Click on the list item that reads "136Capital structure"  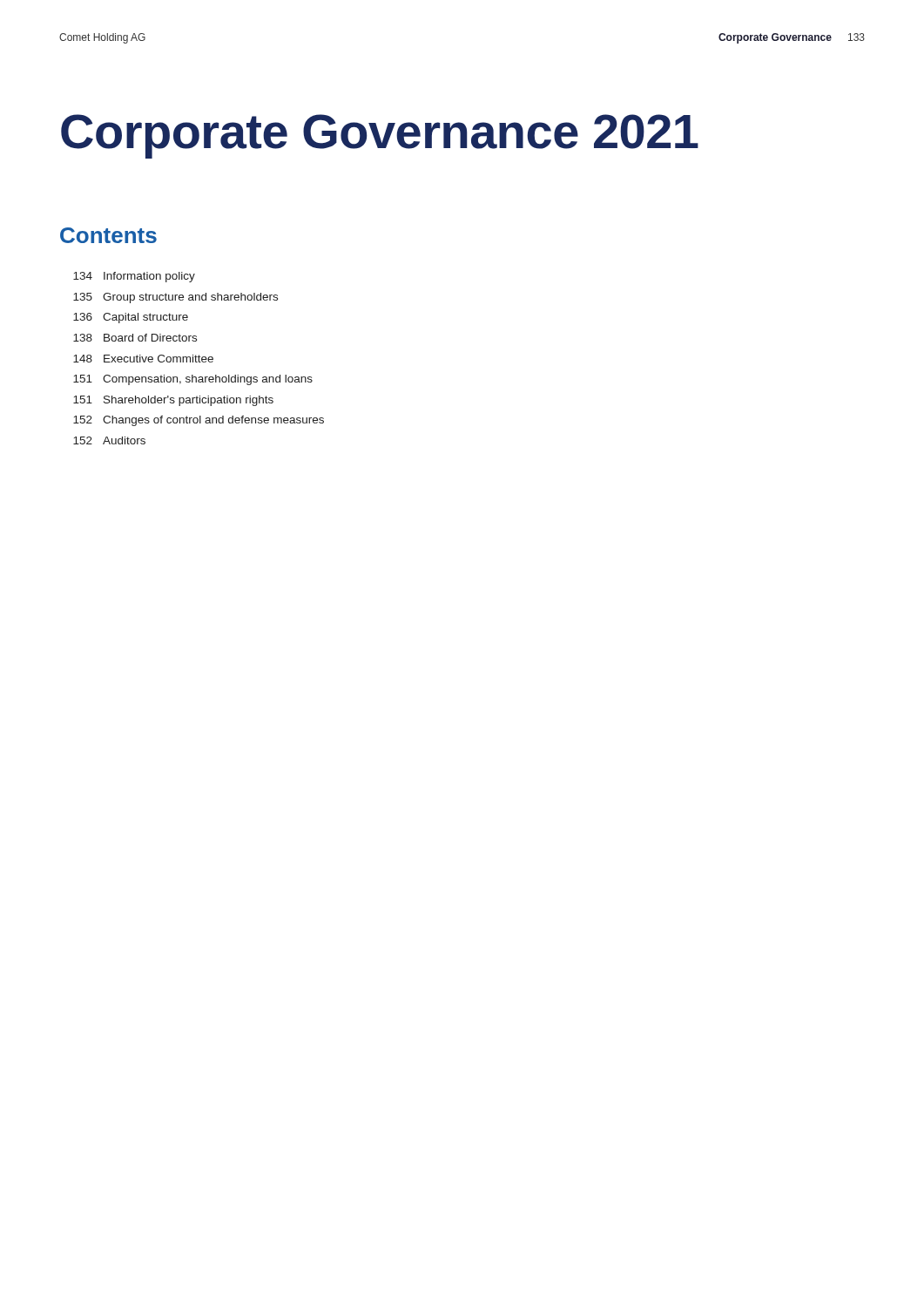click(124, 317)
